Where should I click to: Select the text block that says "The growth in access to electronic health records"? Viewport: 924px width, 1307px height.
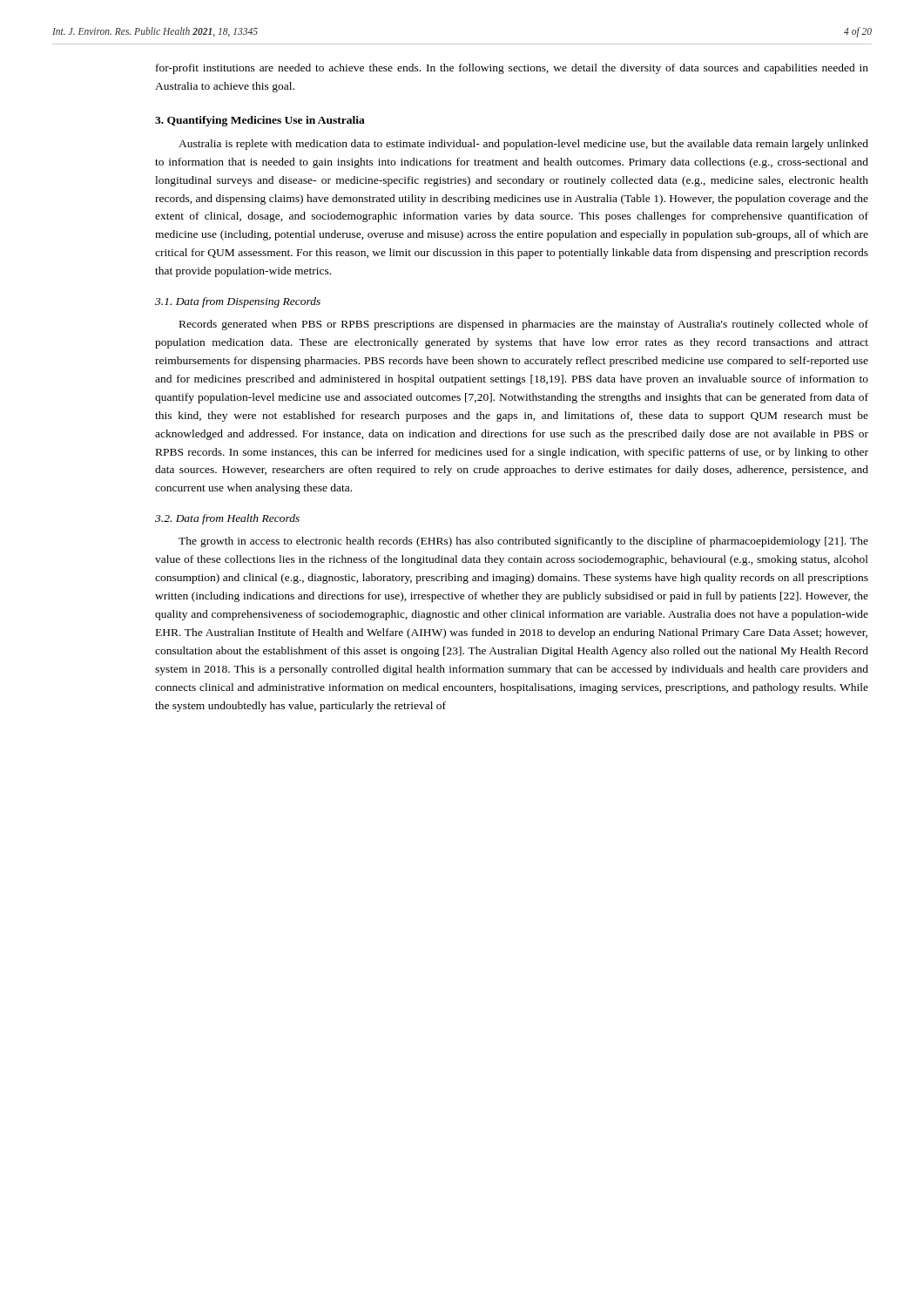click(512, 624)
